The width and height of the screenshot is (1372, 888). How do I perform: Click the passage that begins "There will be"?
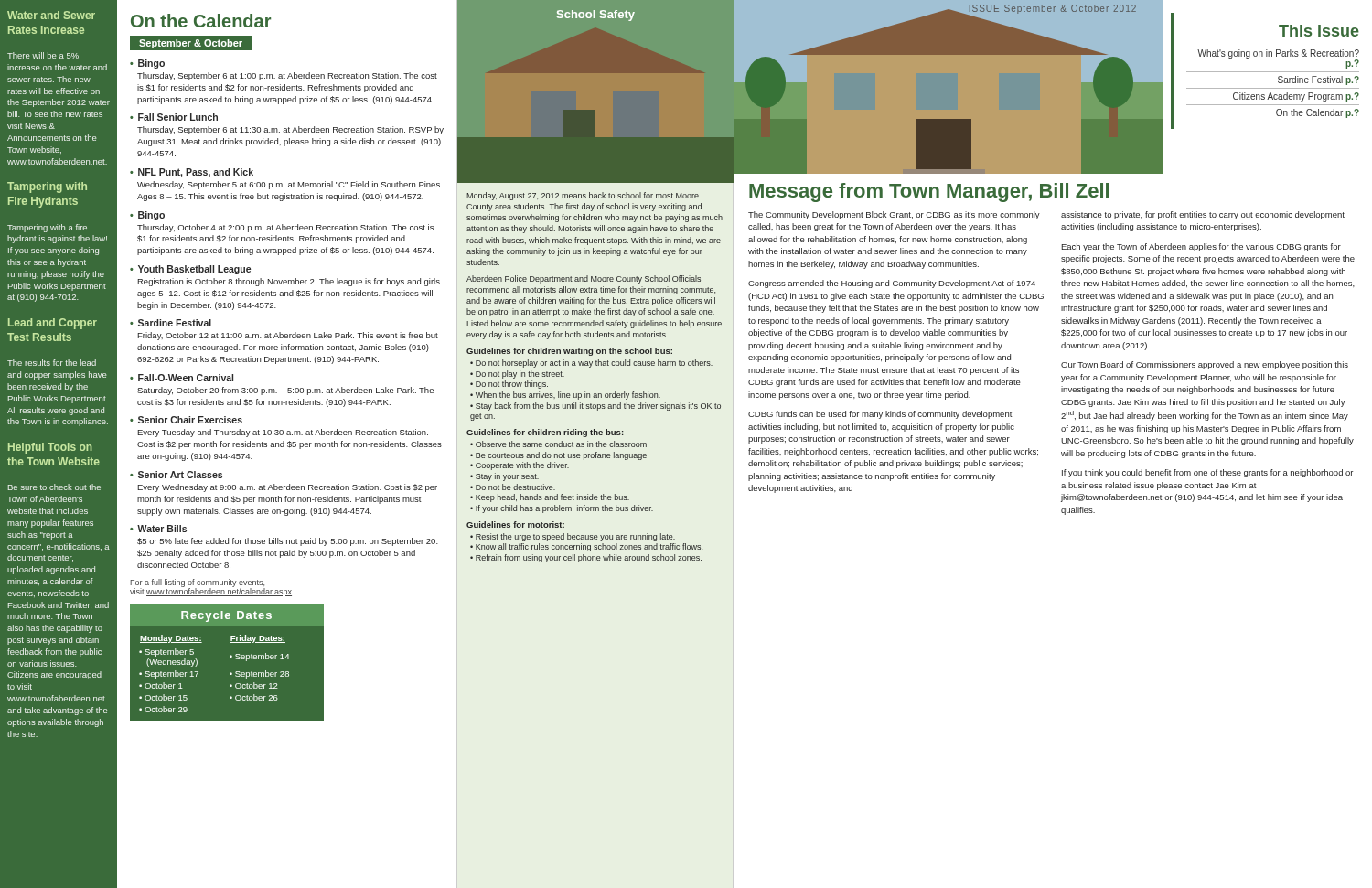point(59,109)
